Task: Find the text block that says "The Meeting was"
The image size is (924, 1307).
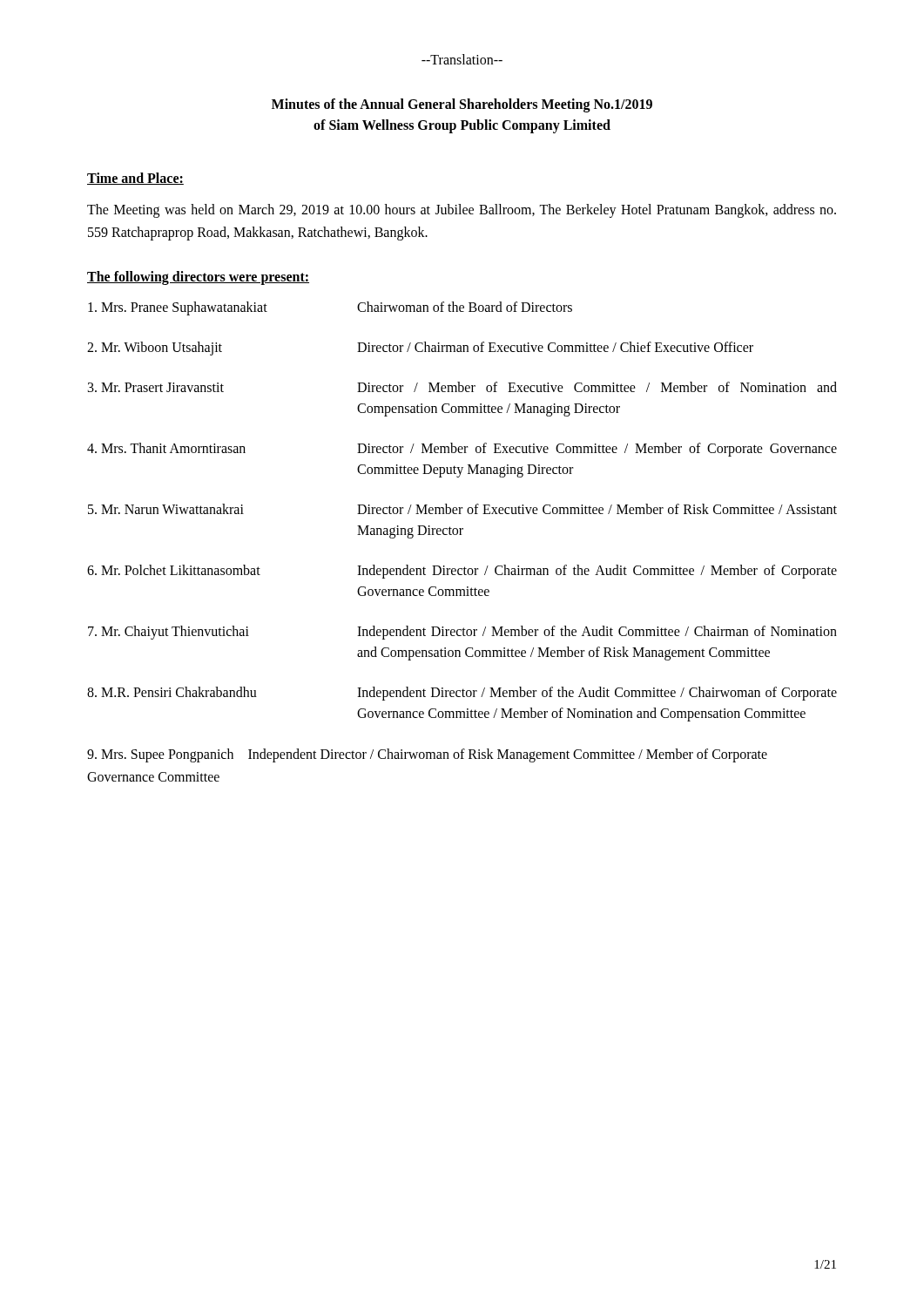Action: click(462, 221)
